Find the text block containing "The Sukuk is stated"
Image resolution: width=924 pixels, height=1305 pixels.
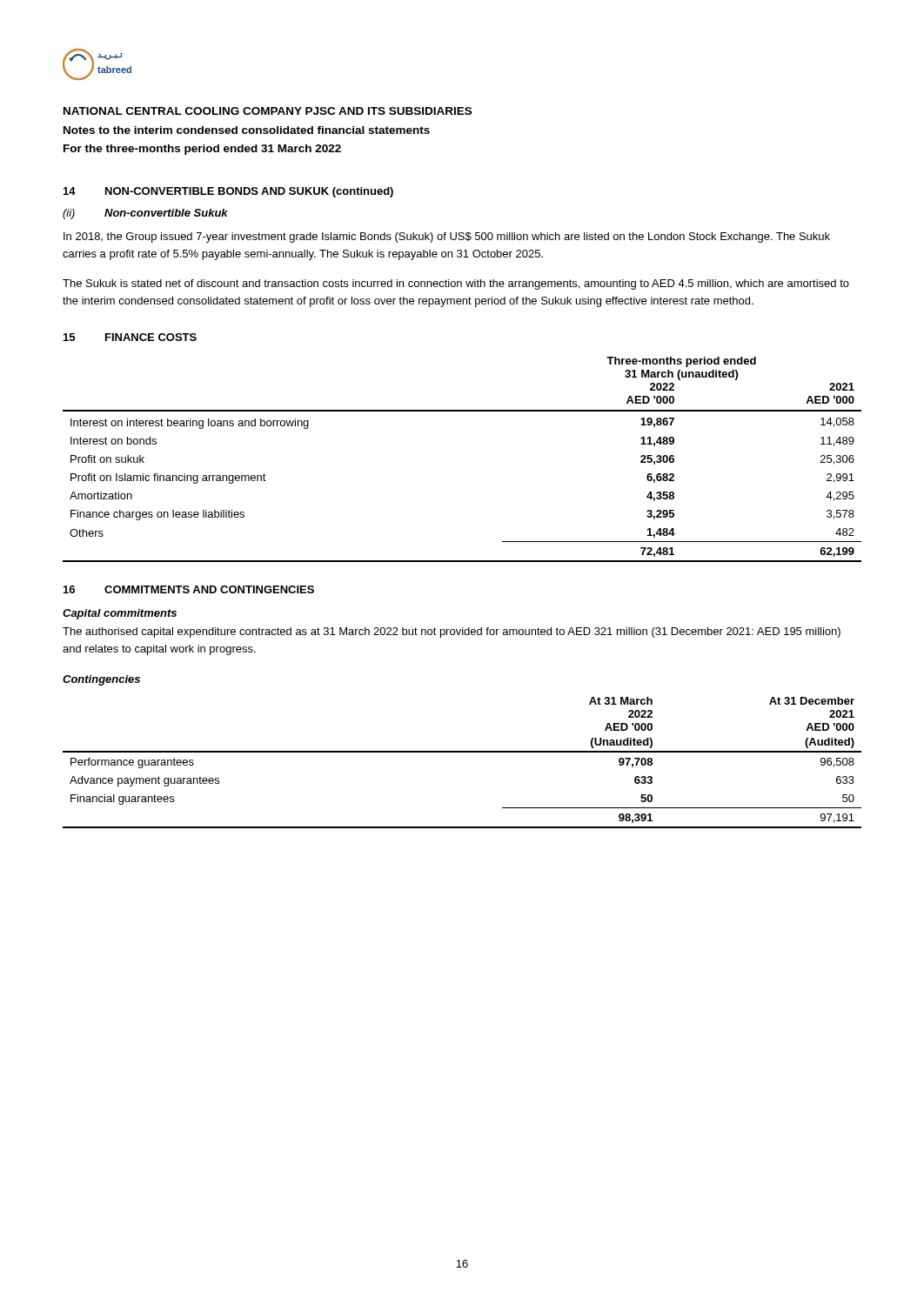point(456,292)
